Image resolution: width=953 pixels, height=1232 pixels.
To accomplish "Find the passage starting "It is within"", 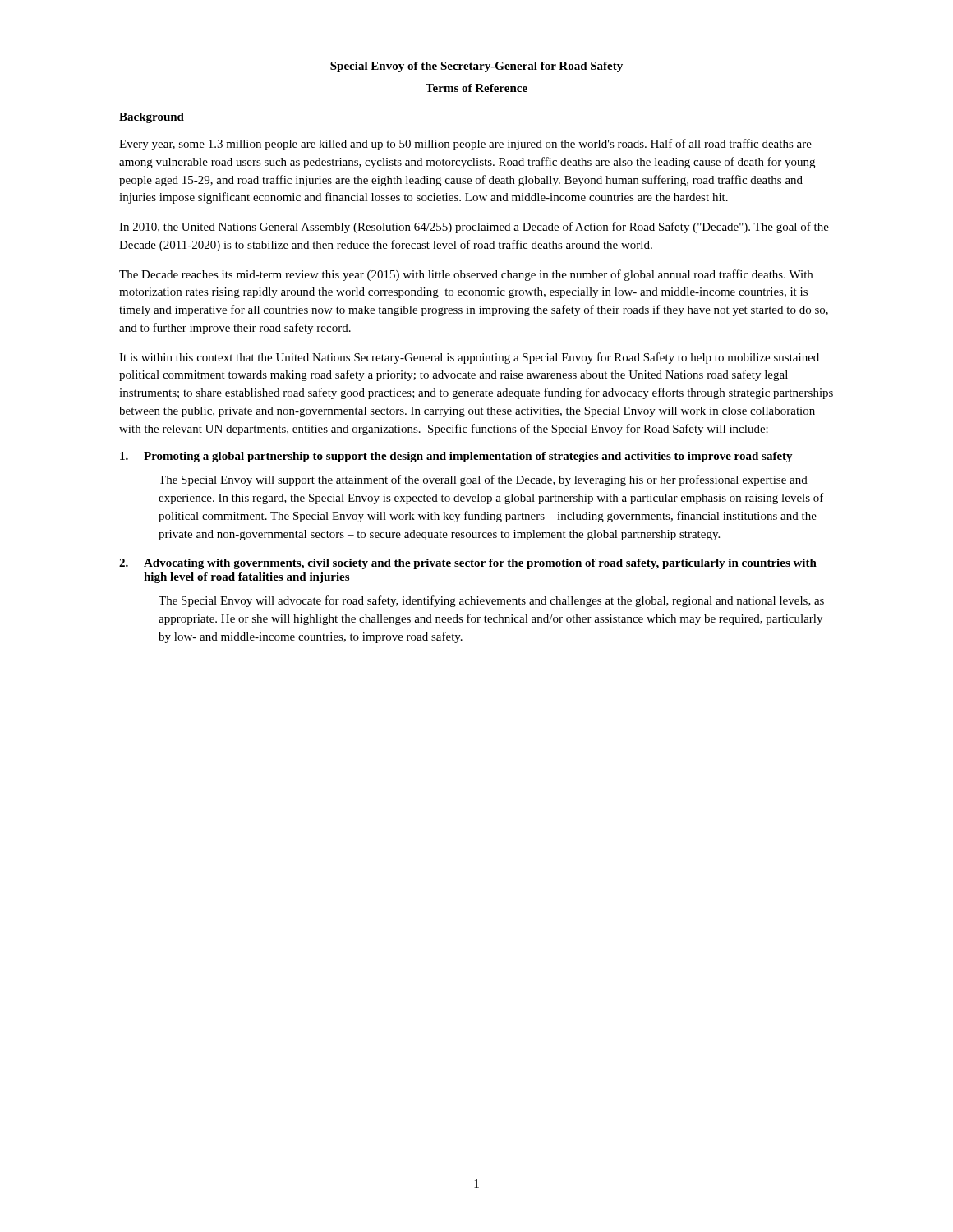I will (476, 393).
